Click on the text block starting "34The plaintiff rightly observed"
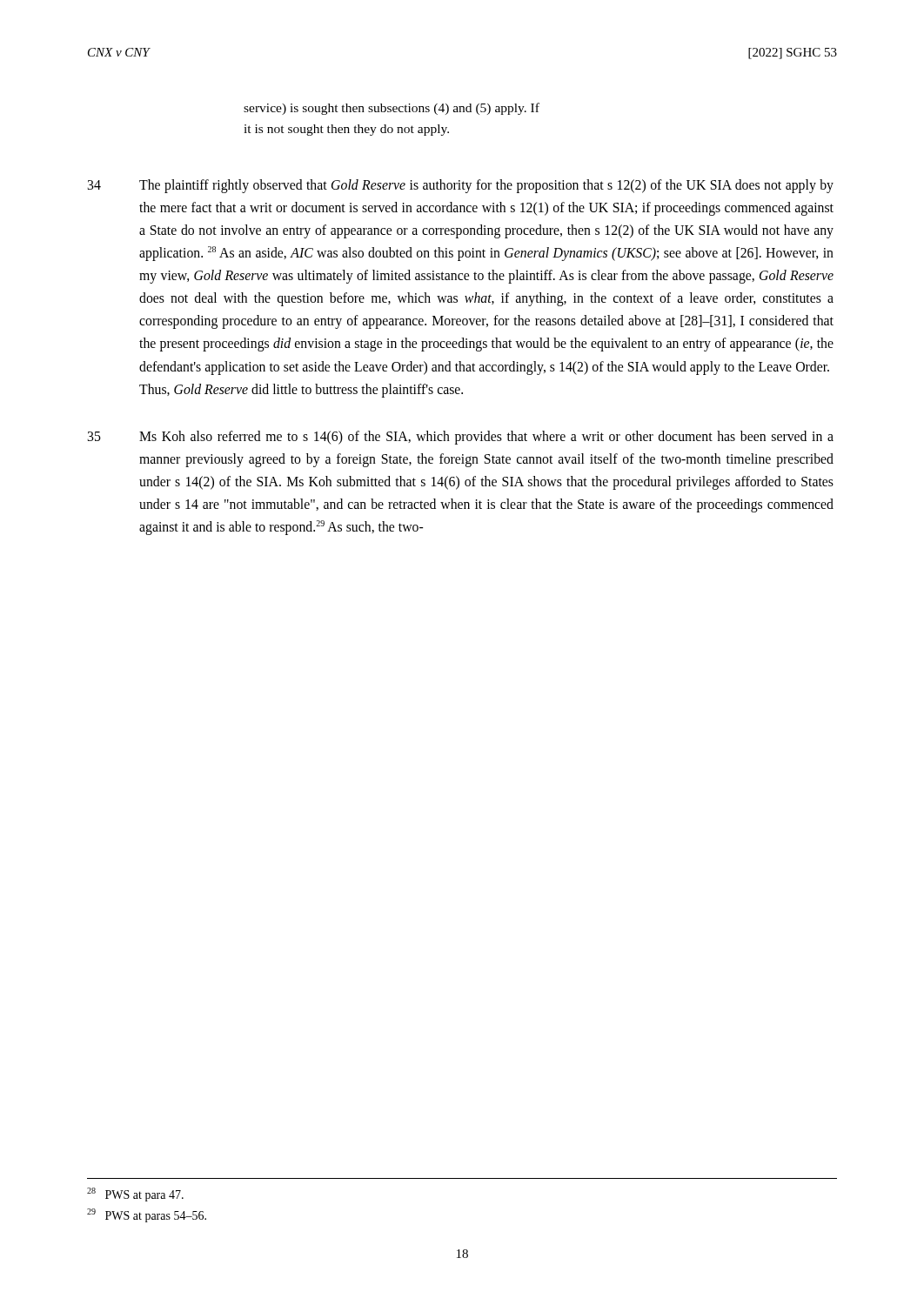The height and width of the screenshot is (1305, 924). (460, 287)
